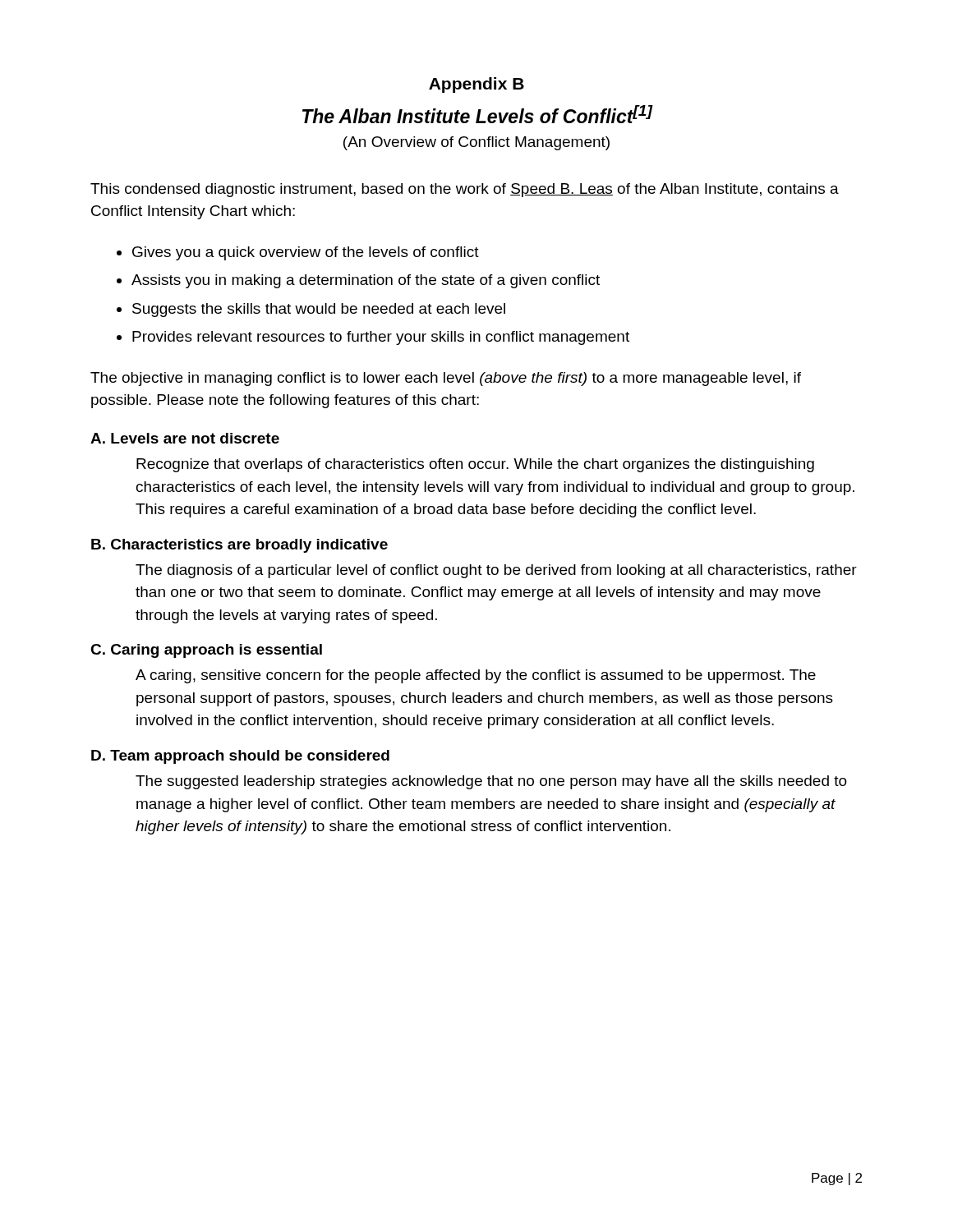Screen dimensions: 1232x953
Task: Click on the list item with the text "Gives you a quick overview"
Action: (x=305, y=252)
